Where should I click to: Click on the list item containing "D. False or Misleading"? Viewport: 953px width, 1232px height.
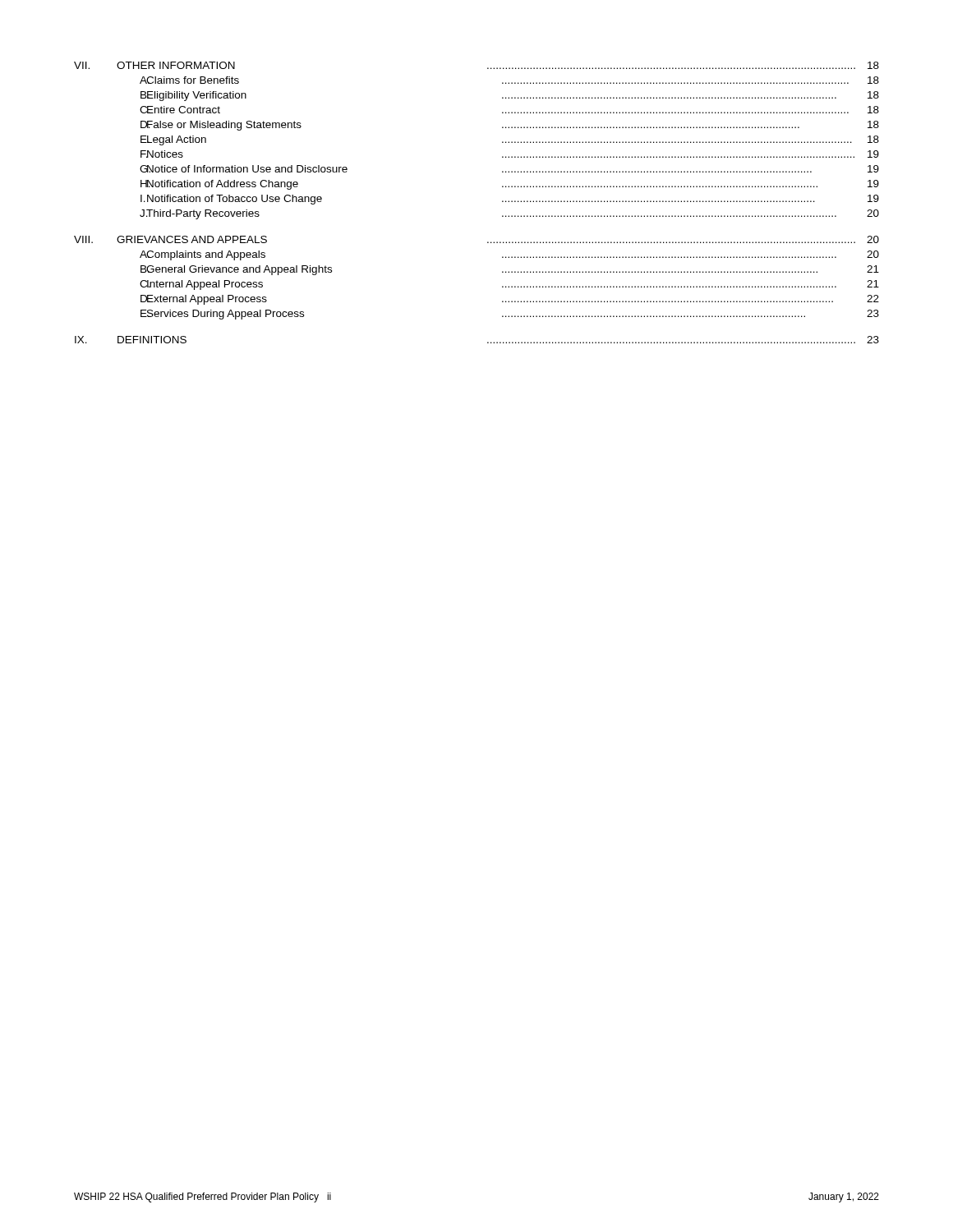498,124
